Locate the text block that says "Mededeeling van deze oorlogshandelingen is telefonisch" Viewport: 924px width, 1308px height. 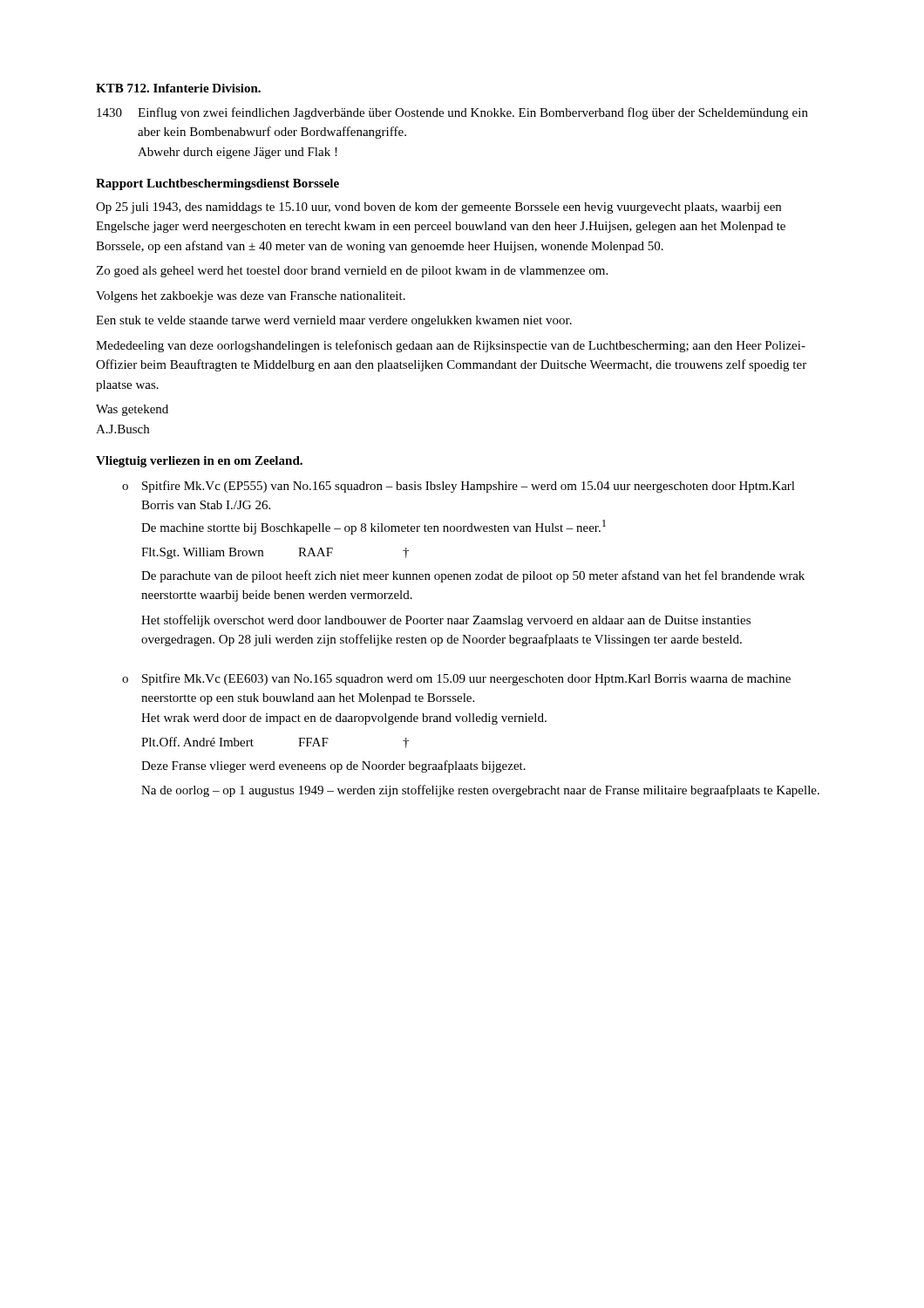tap(451, 364)
